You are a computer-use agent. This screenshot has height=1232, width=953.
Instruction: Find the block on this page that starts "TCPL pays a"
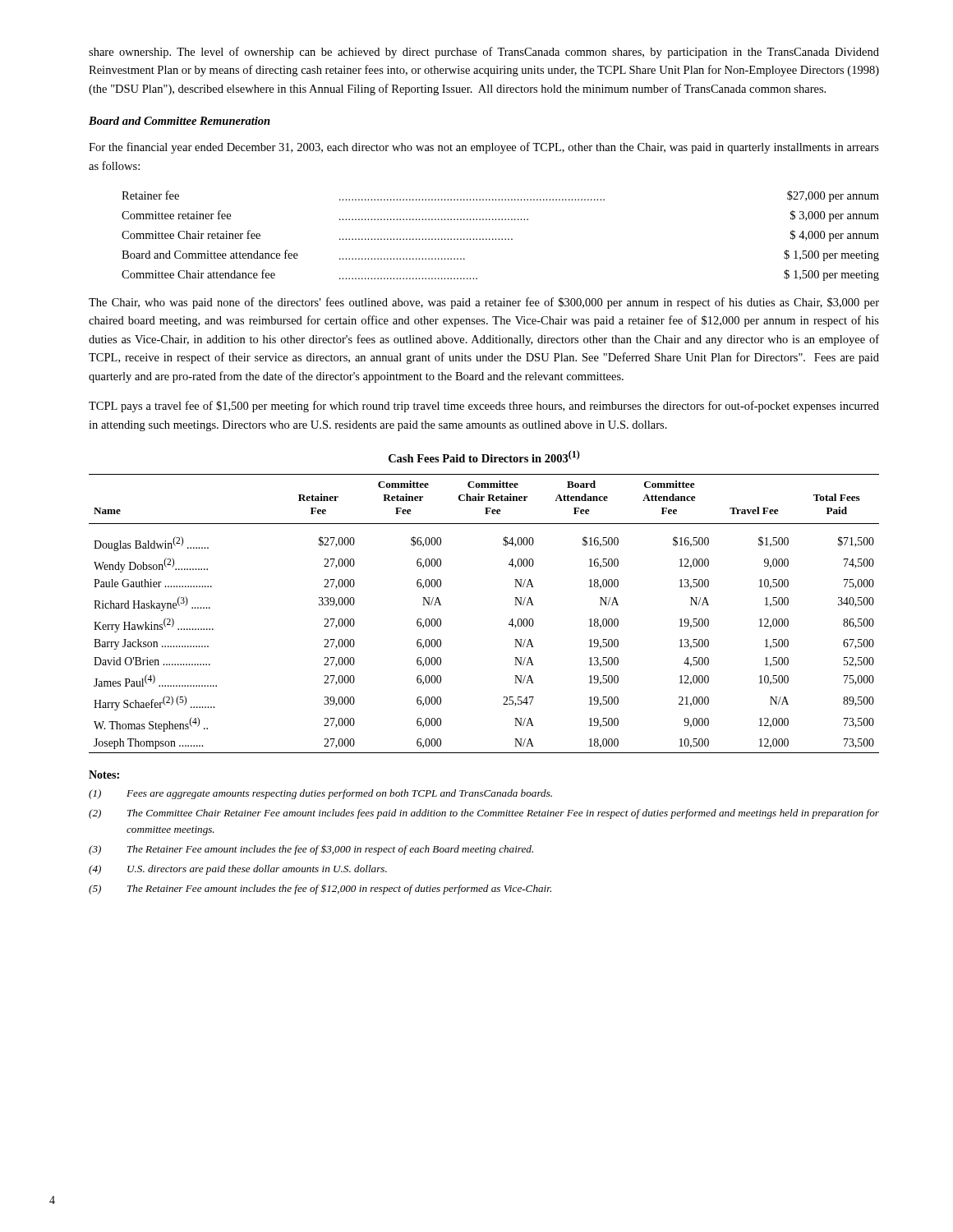(484, 415)
